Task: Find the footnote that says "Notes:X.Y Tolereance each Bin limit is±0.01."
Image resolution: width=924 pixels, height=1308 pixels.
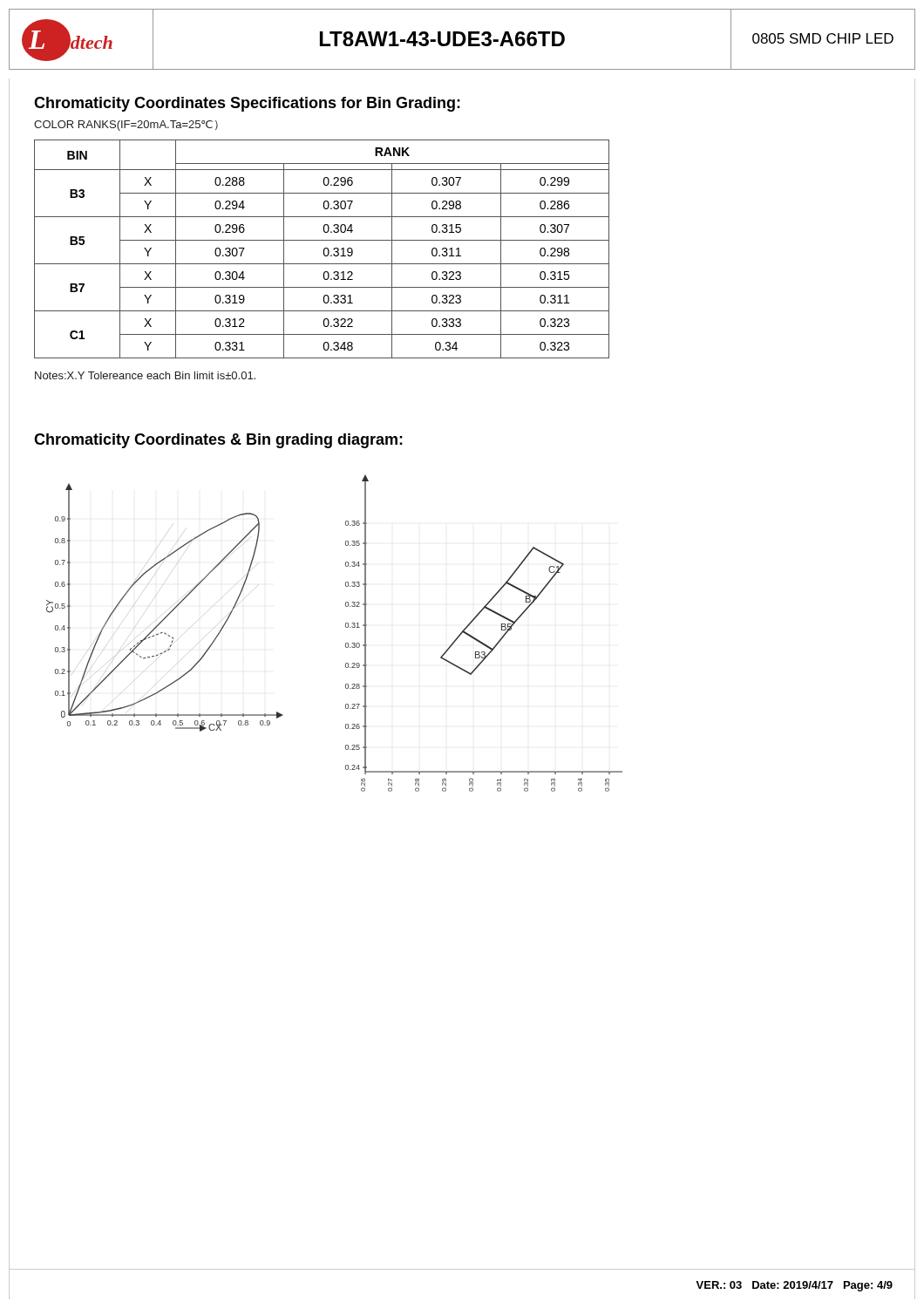Action: tap(145, 375)
